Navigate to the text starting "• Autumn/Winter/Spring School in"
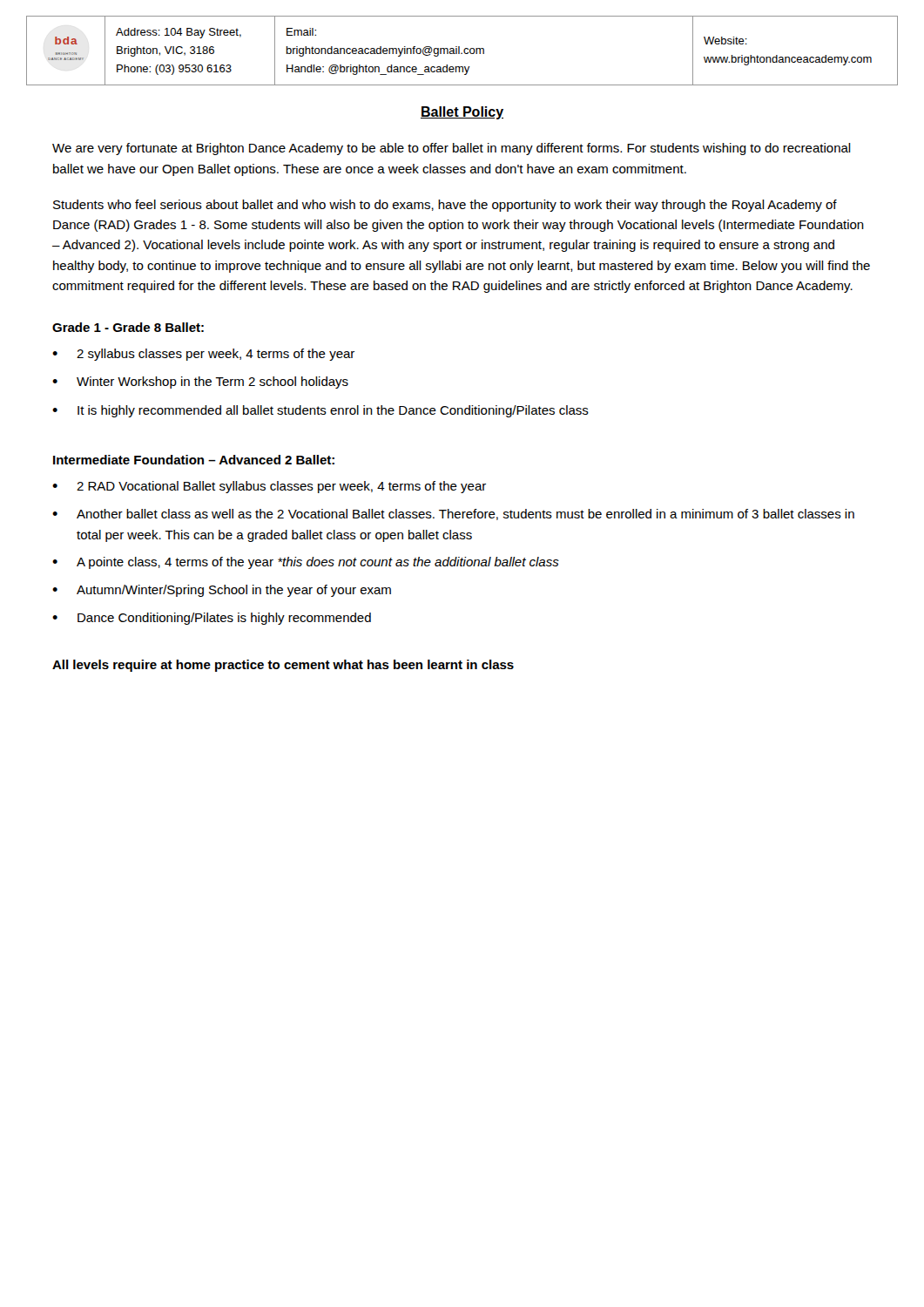 pos(222,591)
